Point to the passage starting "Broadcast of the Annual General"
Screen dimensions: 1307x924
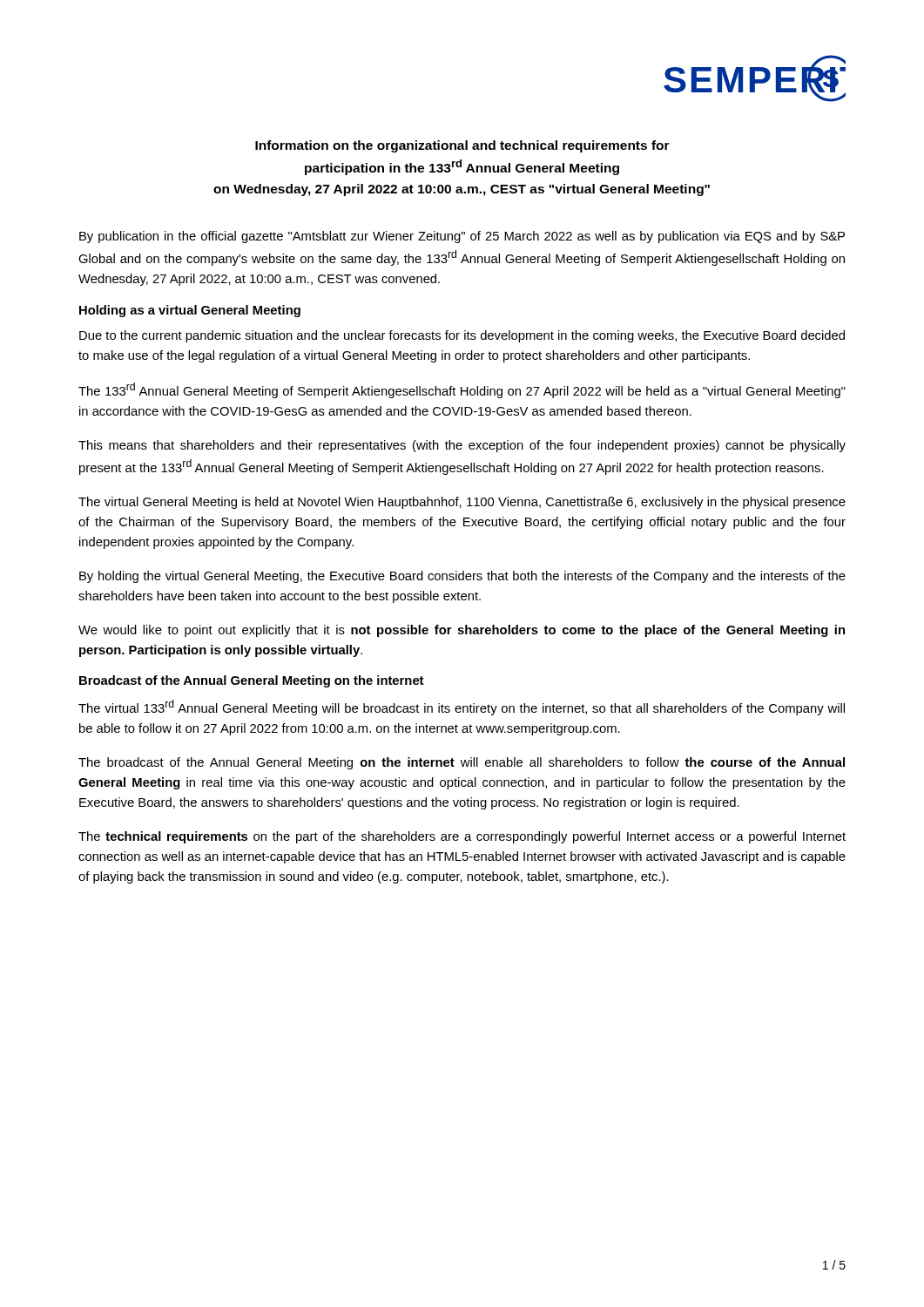[x=251, y=681]
